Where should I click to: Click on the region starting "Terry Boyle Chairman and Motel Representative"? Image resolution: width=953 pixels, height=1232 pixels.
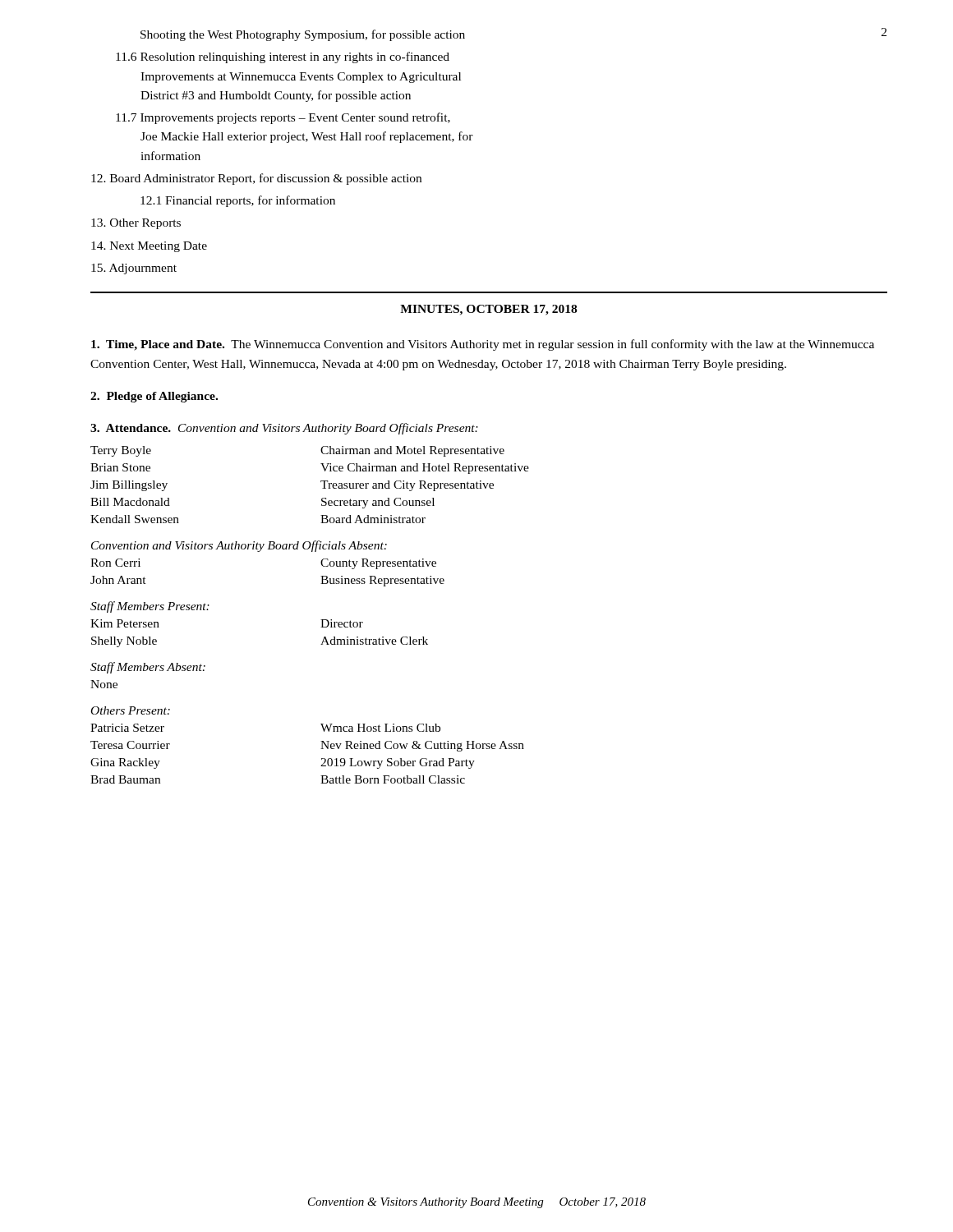(x=489, y=450)
